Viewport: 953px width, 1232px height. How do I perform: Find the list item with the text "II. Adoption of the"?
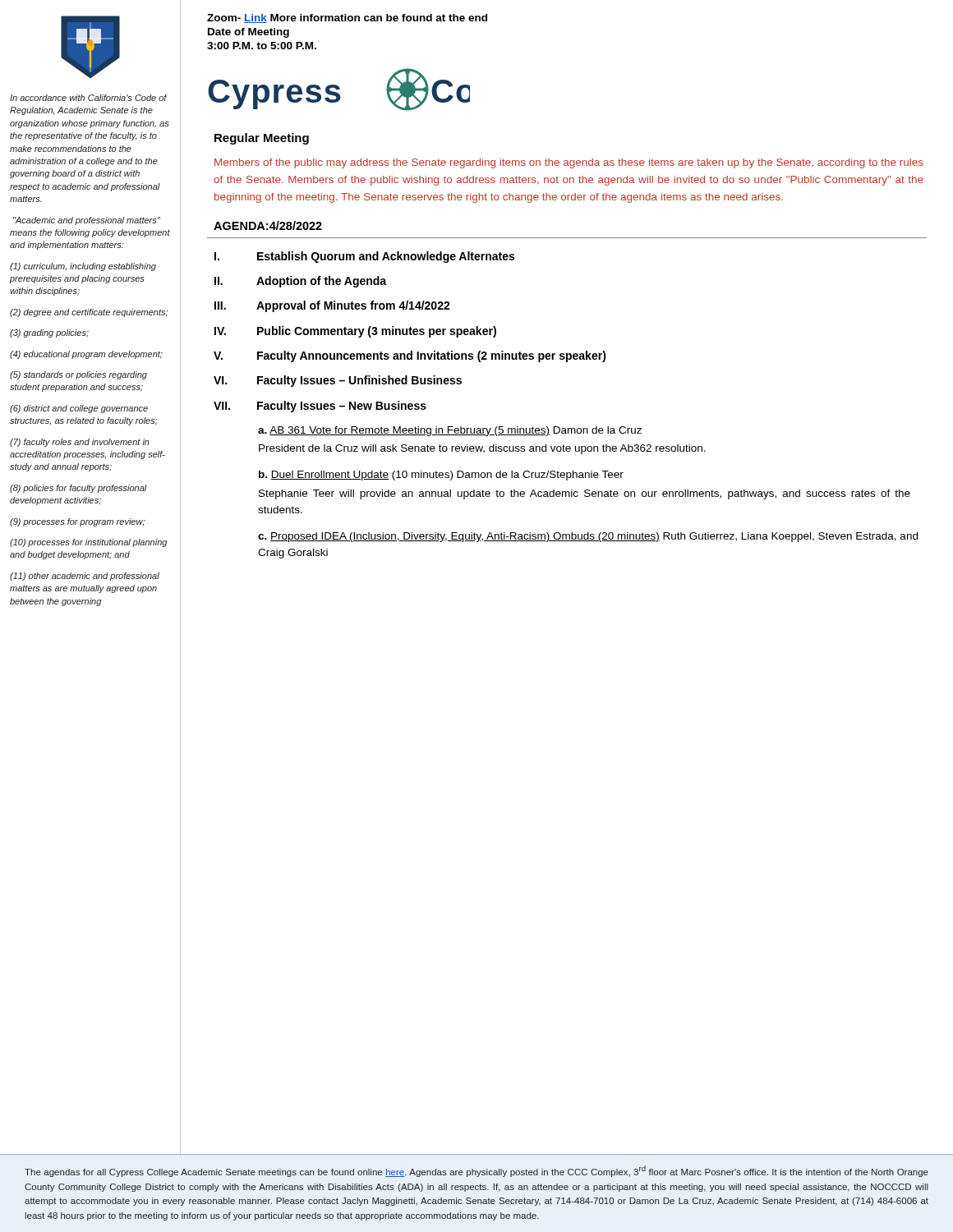click(300, 281)
